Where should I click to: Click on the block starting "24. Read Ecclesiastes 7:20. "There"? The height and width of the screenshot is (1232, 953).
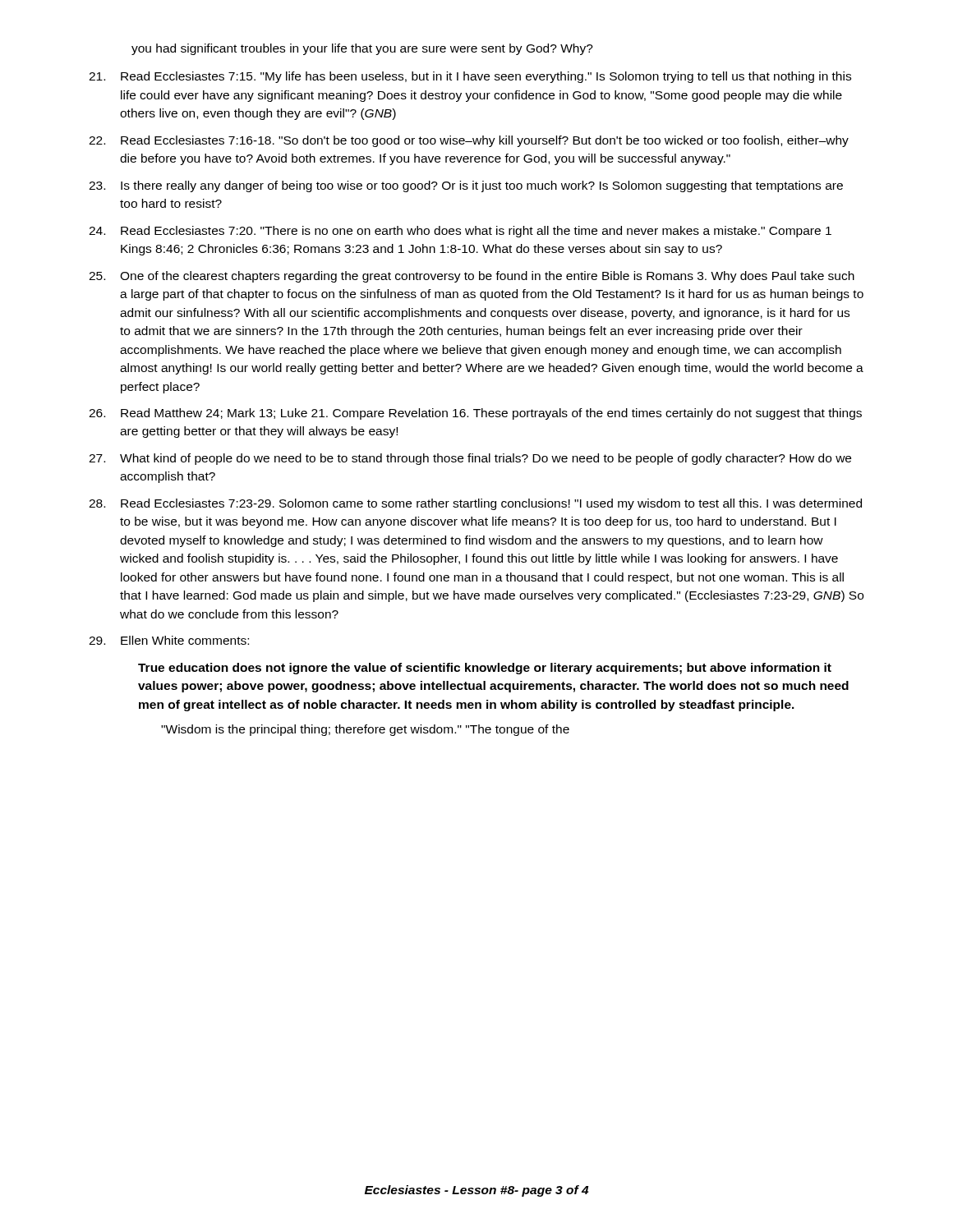476,240
